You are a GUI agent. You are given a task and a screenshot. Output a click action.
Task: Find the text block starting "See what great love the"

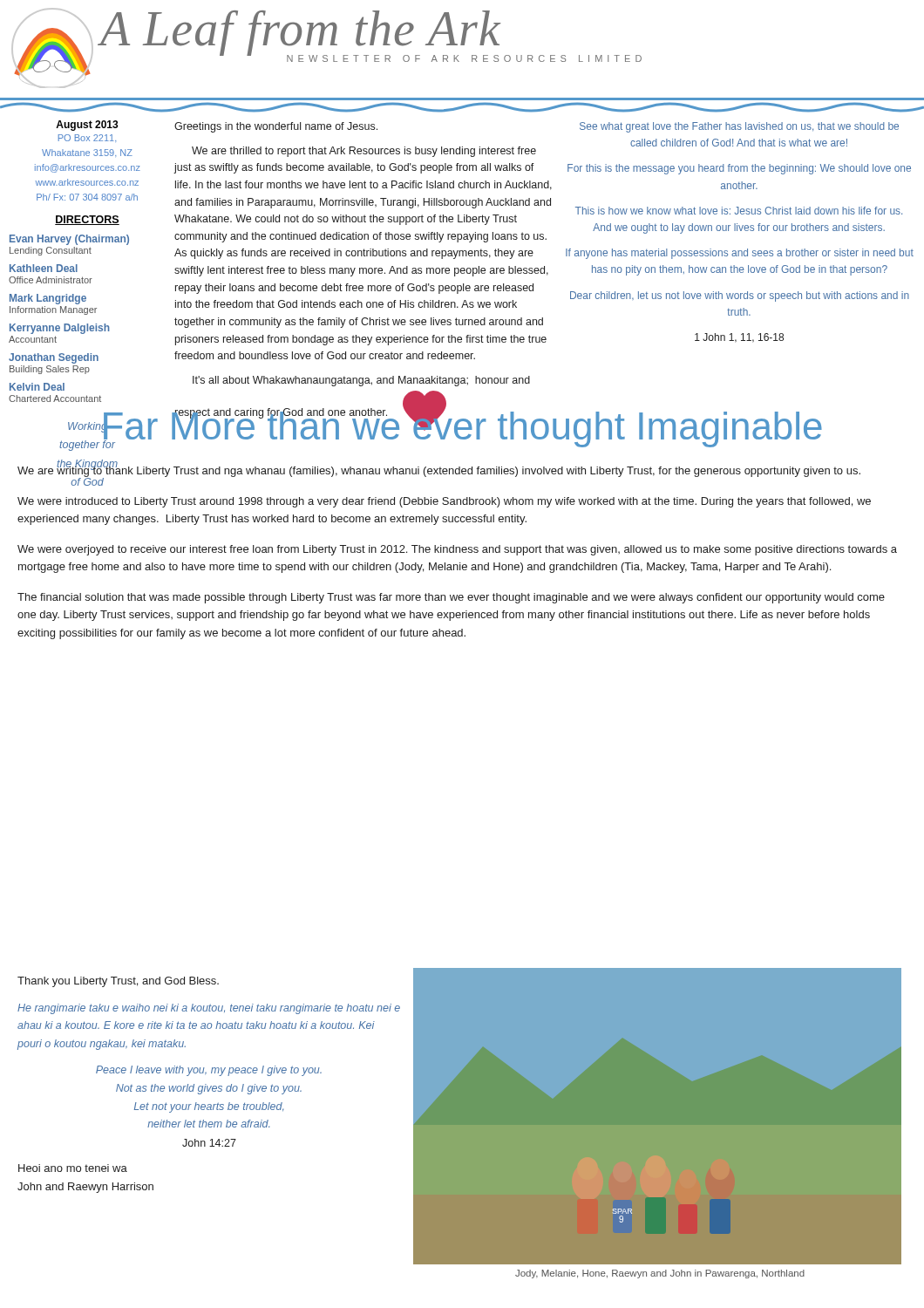pyautogui.click(x=739, y=232)
